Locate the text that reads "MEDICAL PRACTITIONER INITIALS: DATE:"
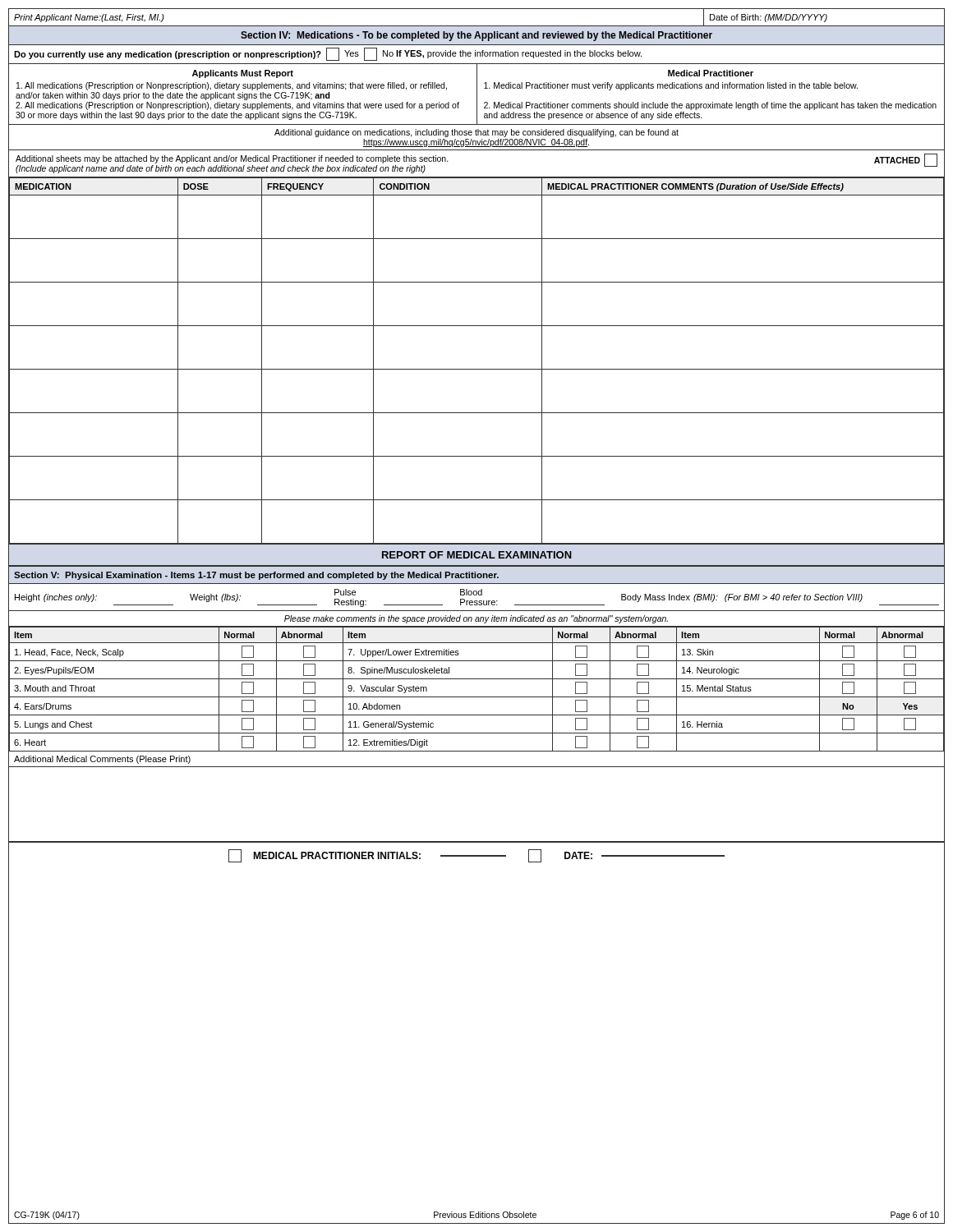 476,856
